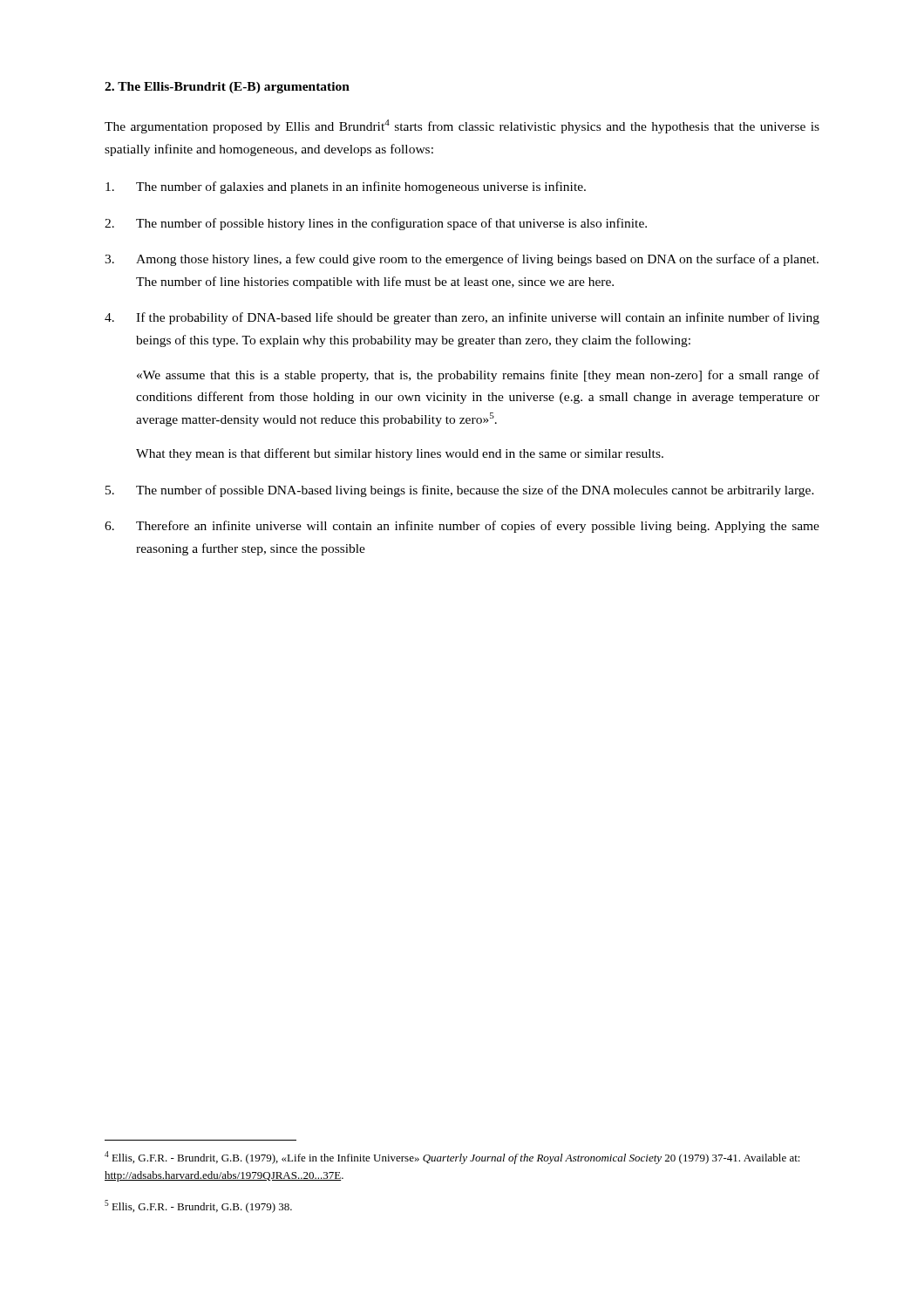Find the text block with the text "The argumentation proposed by Ellis and Brundrit4"
Screen dimensions: 1308x924
coord(462,136)
